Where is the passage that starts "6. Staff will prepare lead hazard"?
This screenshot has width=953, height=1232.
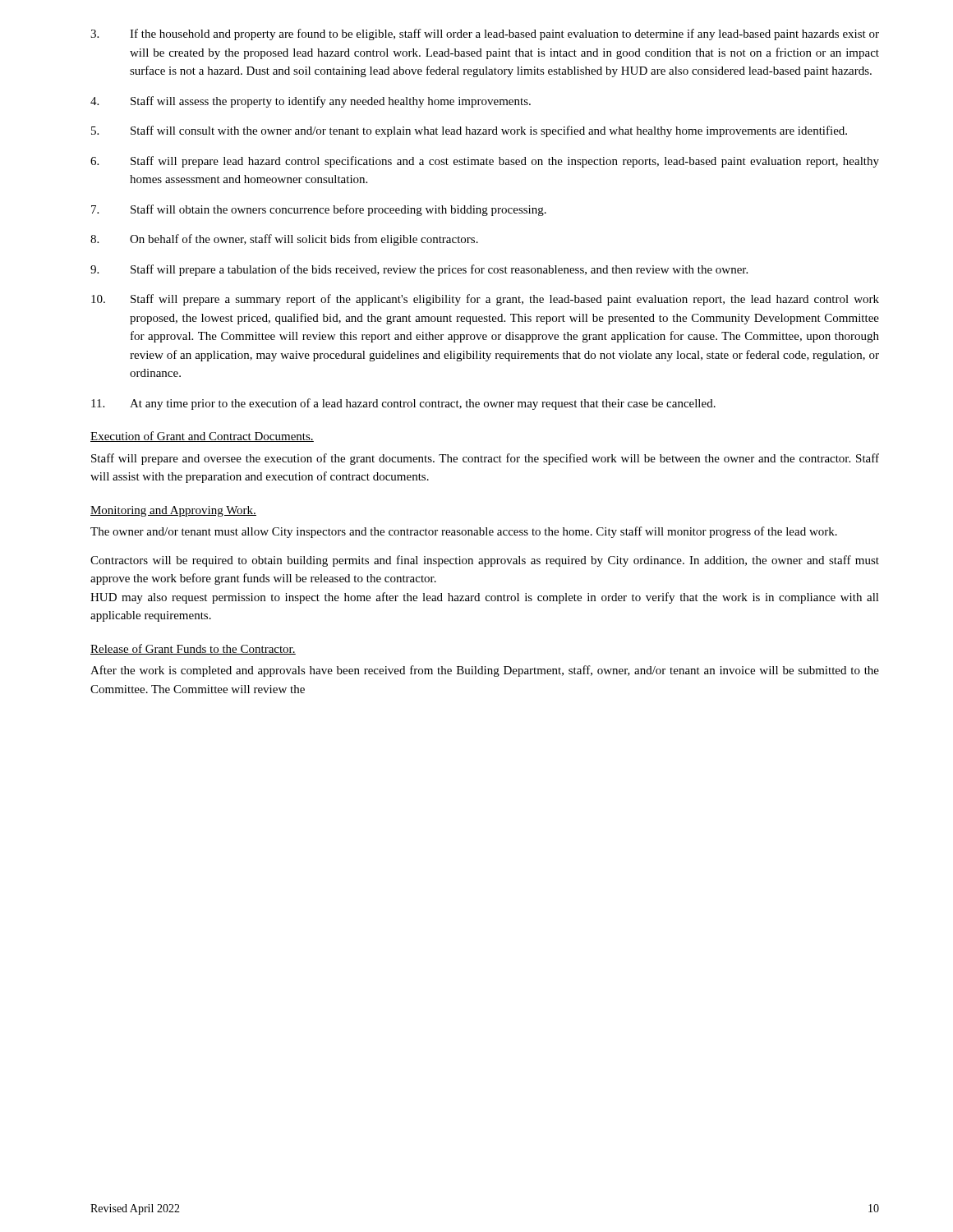tap(485, 170)
